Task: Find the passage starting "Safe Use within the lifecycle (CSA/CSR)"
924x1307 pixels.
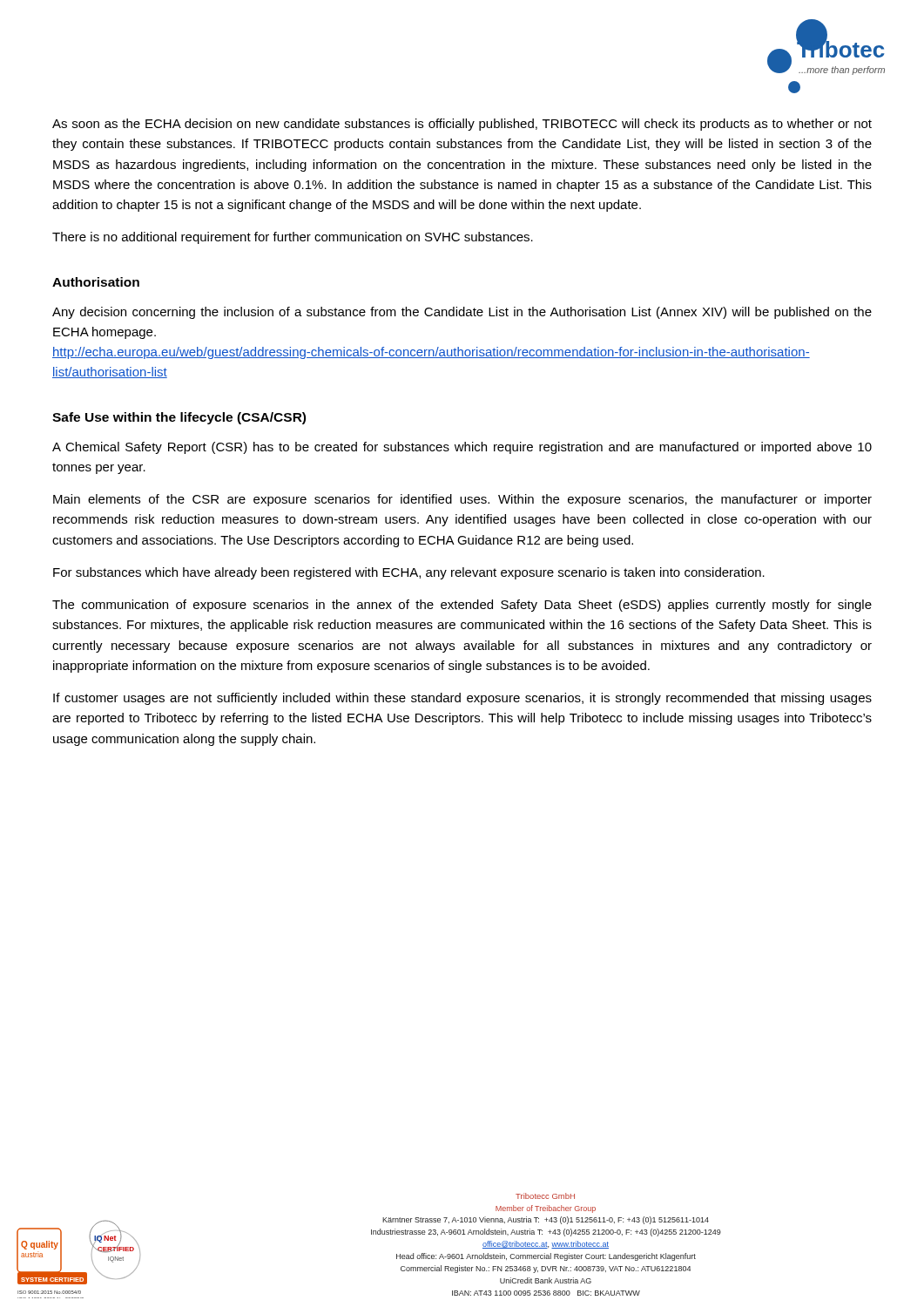Action: tap(179, 418)
